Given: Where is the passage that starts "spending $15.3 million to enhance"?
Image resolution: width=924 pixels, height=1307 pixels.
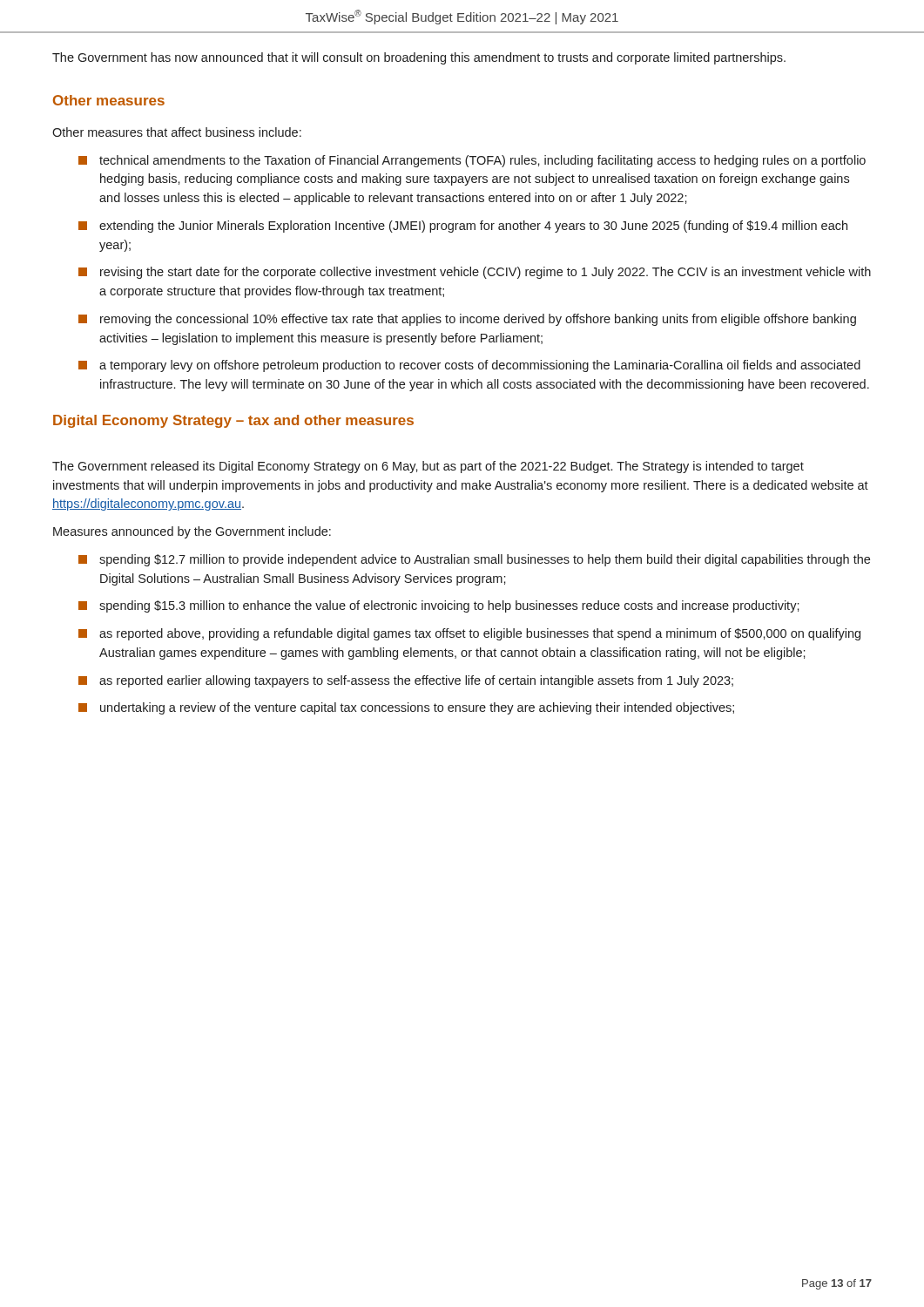Looking at the screenshot, I should (475, 607).
